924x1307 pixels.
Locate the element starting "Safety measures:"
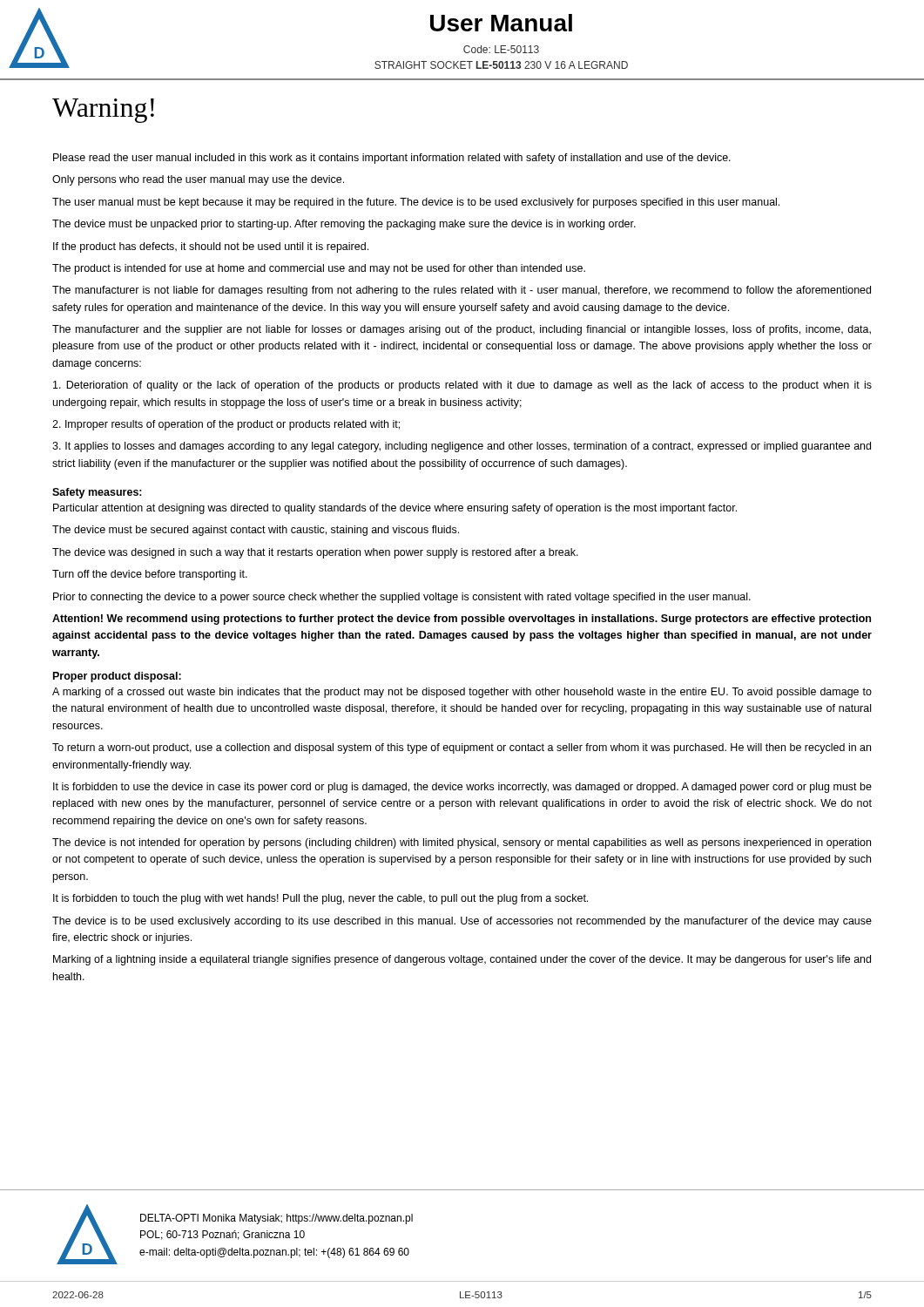(x=97, y=492)
